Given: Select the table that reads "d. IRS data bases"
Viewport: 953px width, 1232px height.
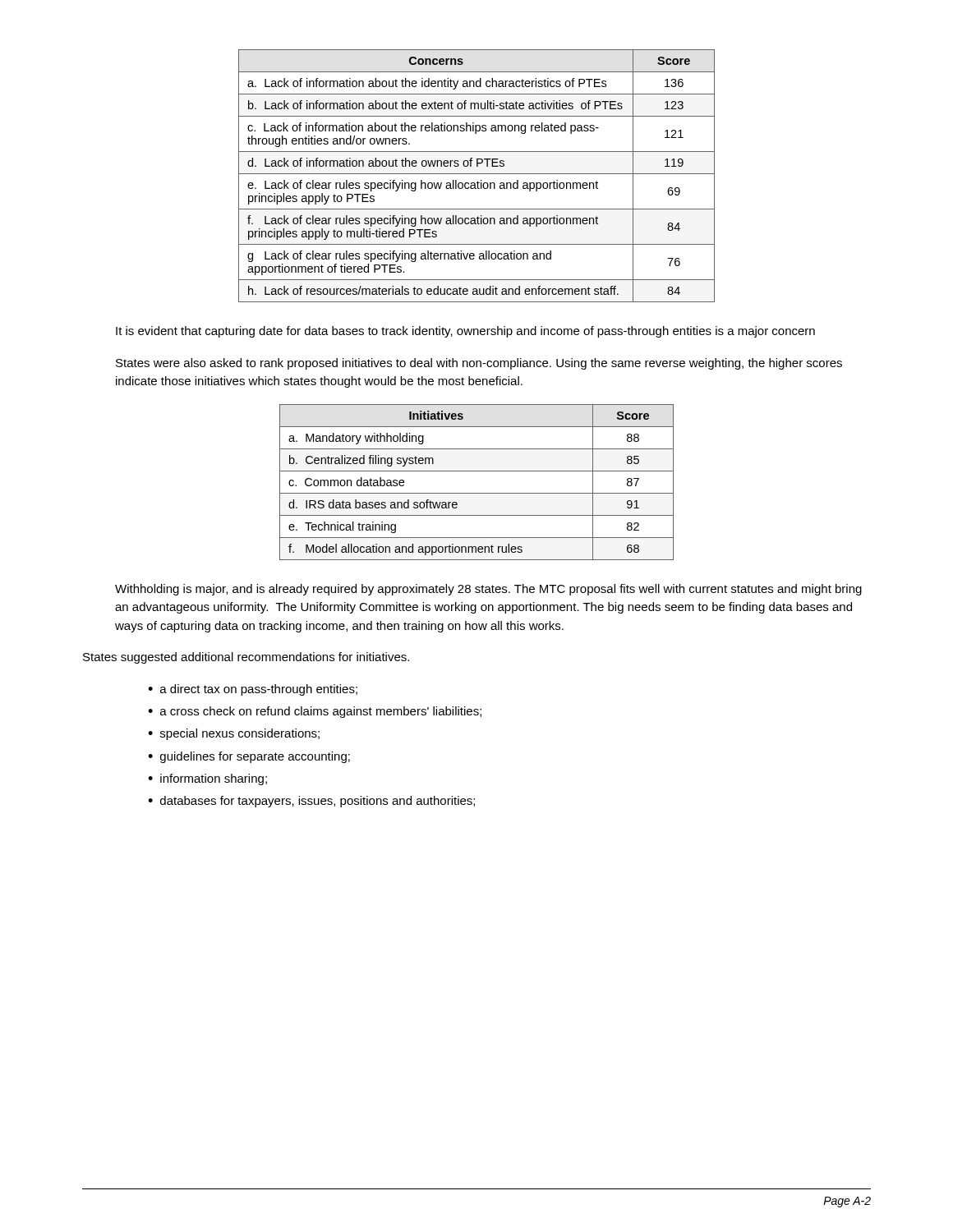Looking at the screenshot, I should [x=476, y=482].
